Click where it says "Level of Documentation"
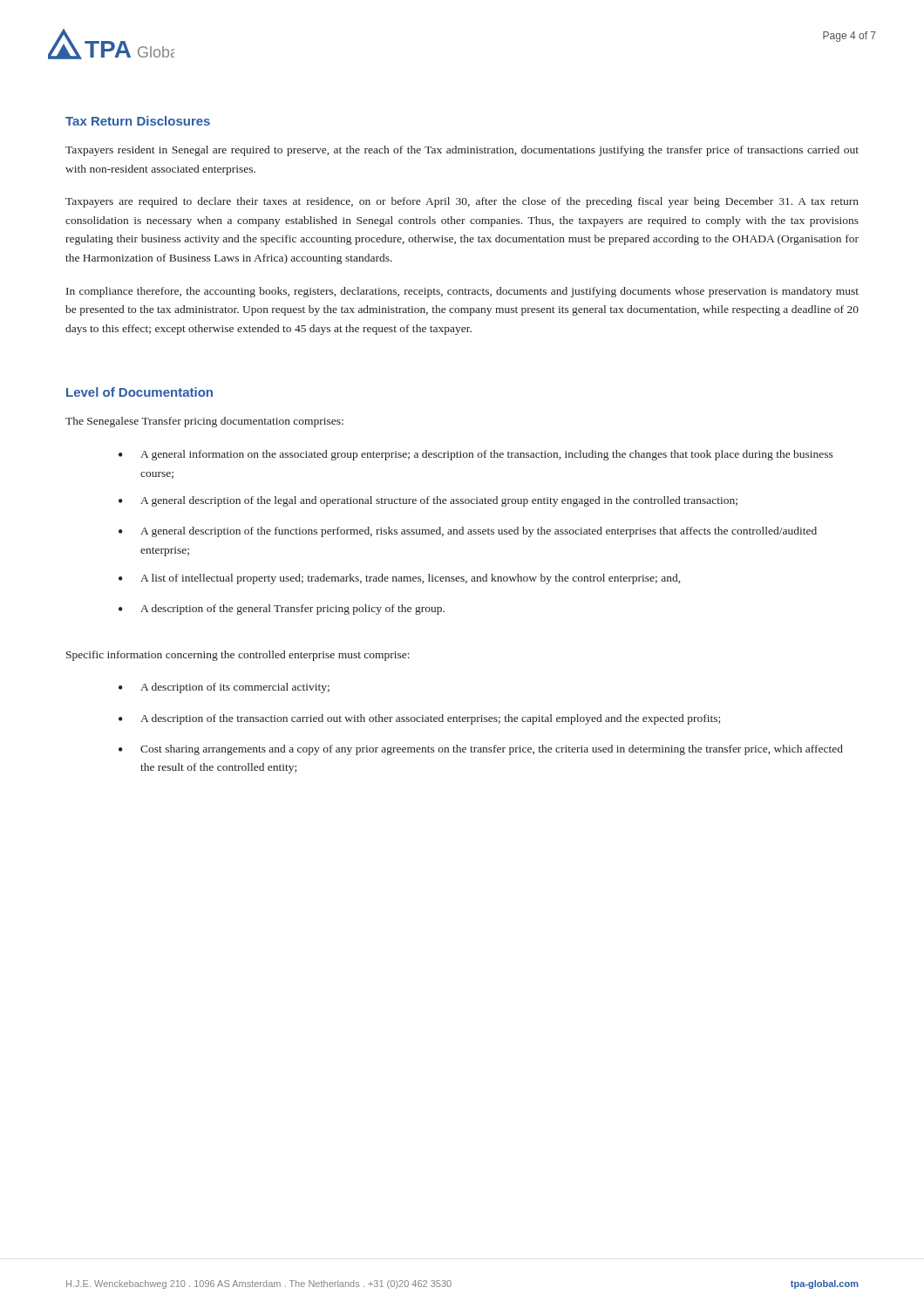 tap(140, 392)
